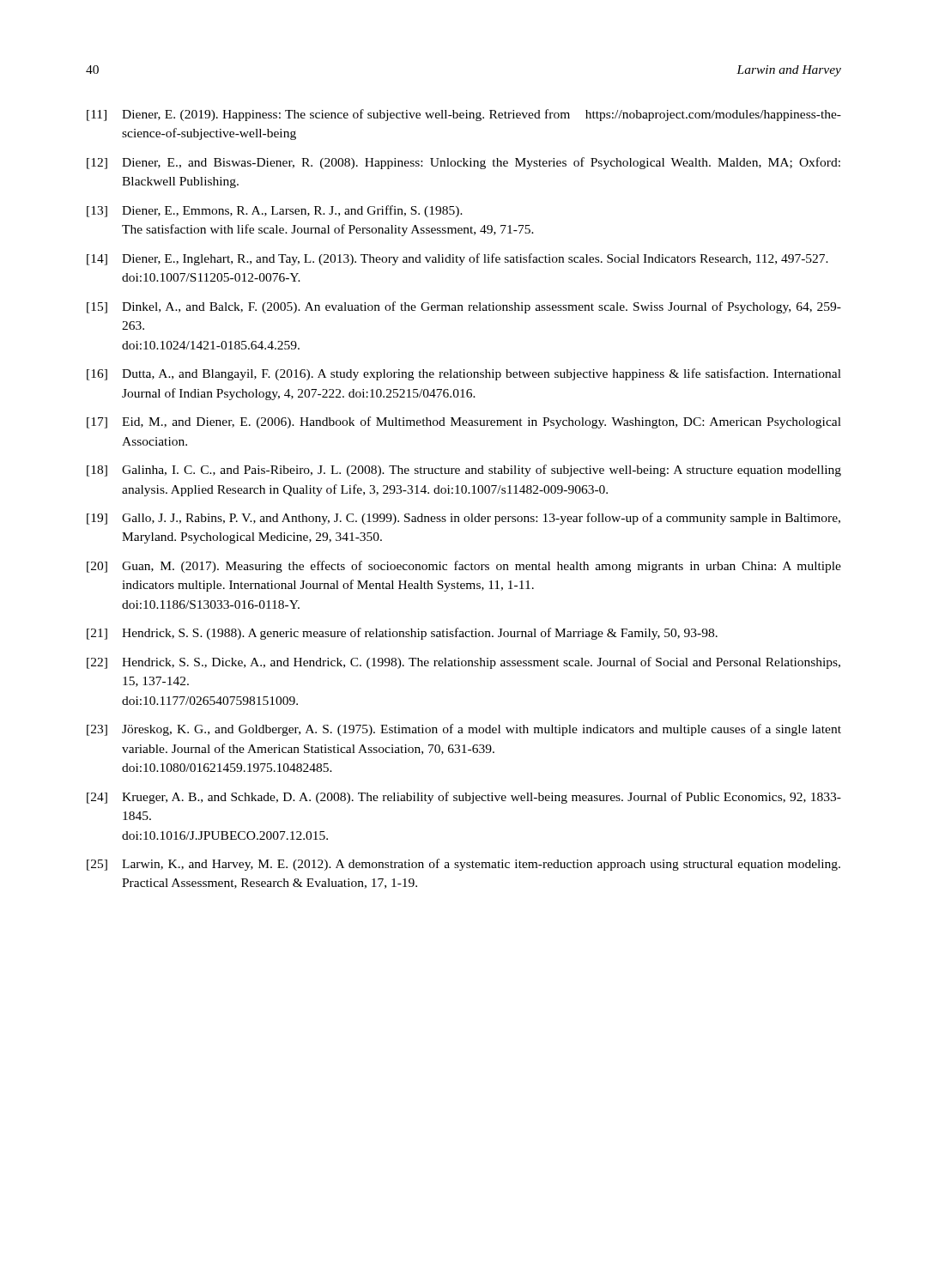Locate the block of text that opens with "[24] Krueger, A. B., and Schkade,"
The image size is (927, 1288).
pyautogui.click(x=464, y=798)
